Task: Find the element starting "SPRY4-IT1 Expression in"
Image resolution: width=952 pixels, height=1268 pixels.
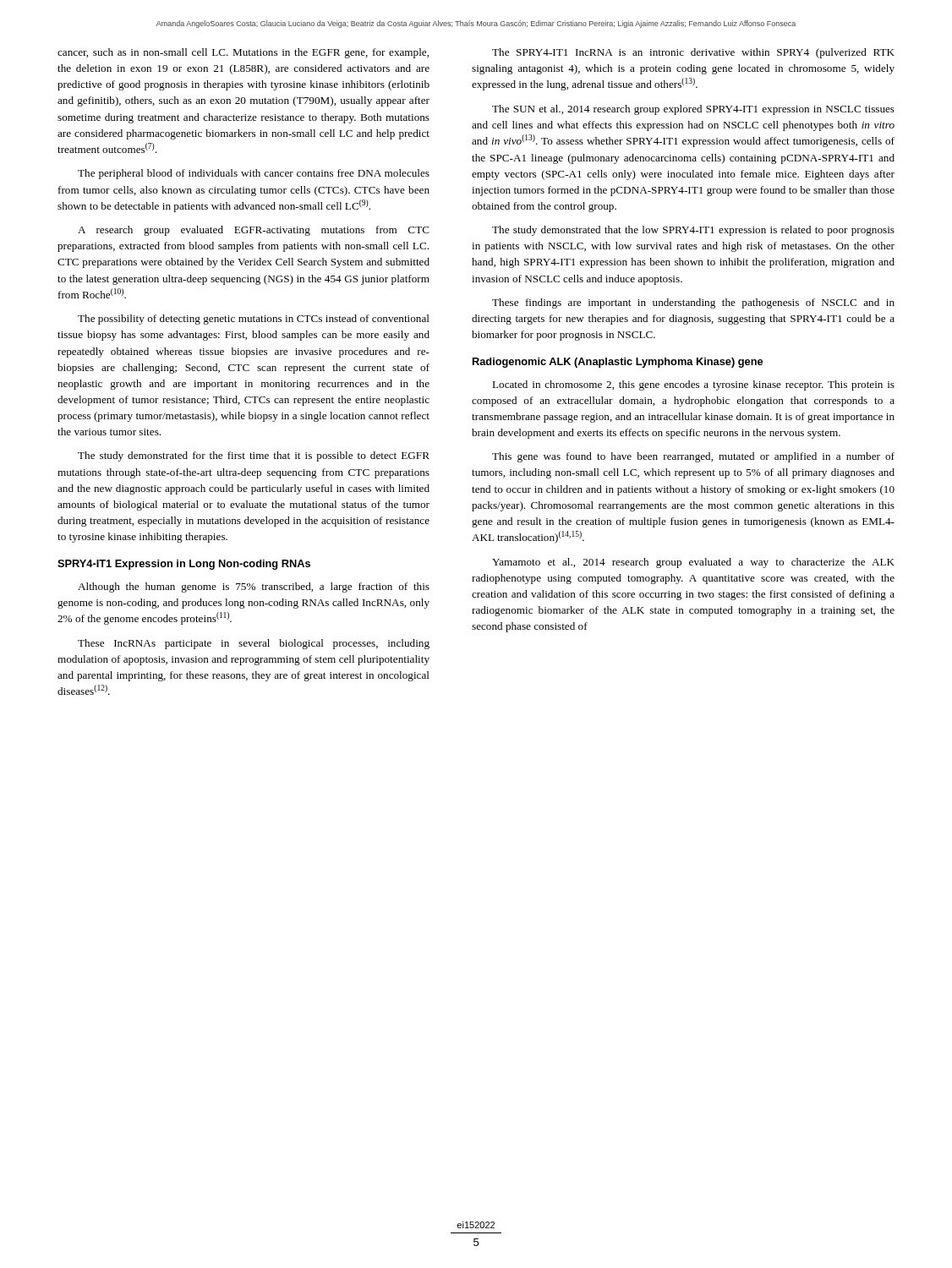Action: pos(184,564)
